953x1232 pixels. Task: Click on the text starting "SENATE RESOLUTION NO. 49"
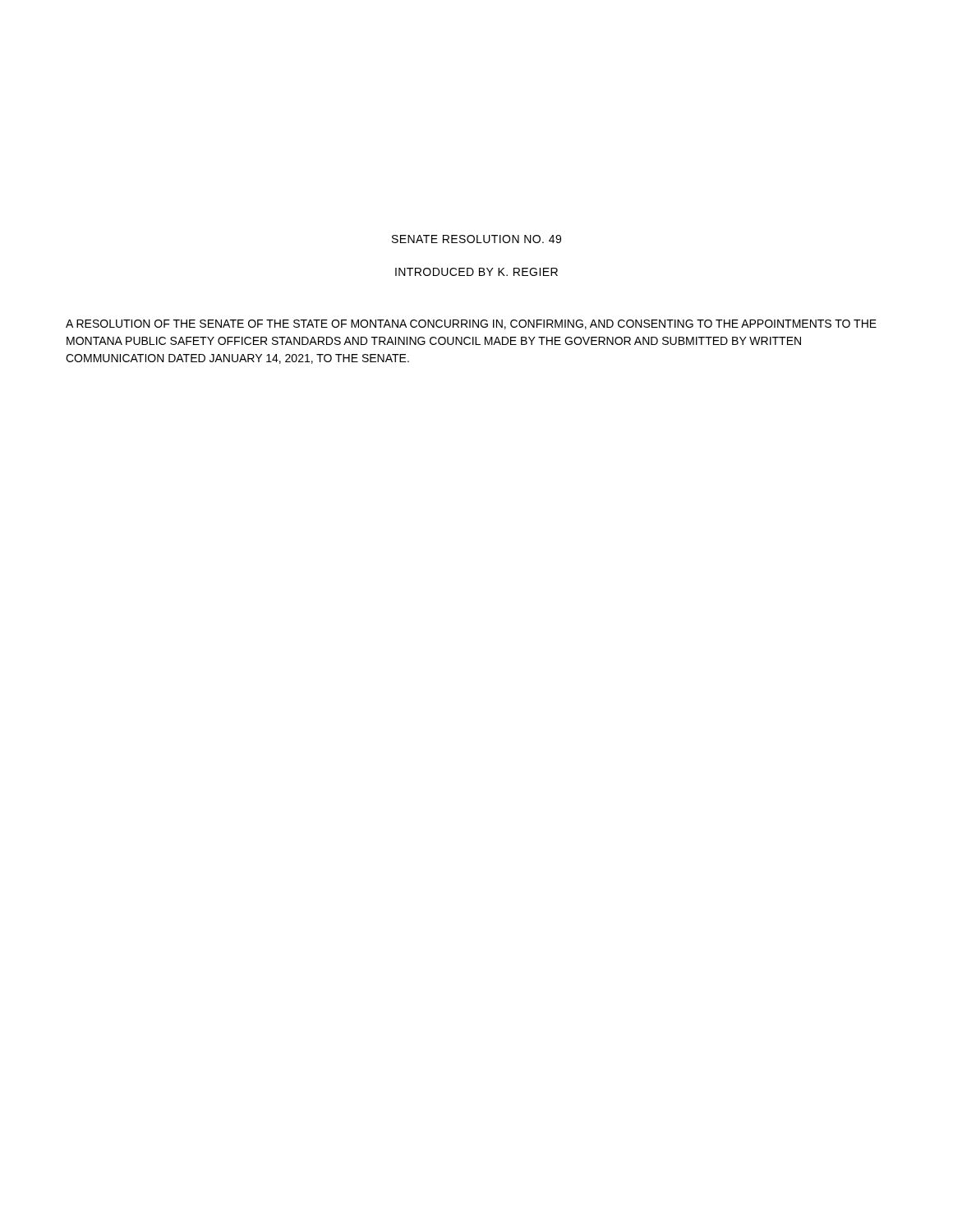[x=476, y=240]
